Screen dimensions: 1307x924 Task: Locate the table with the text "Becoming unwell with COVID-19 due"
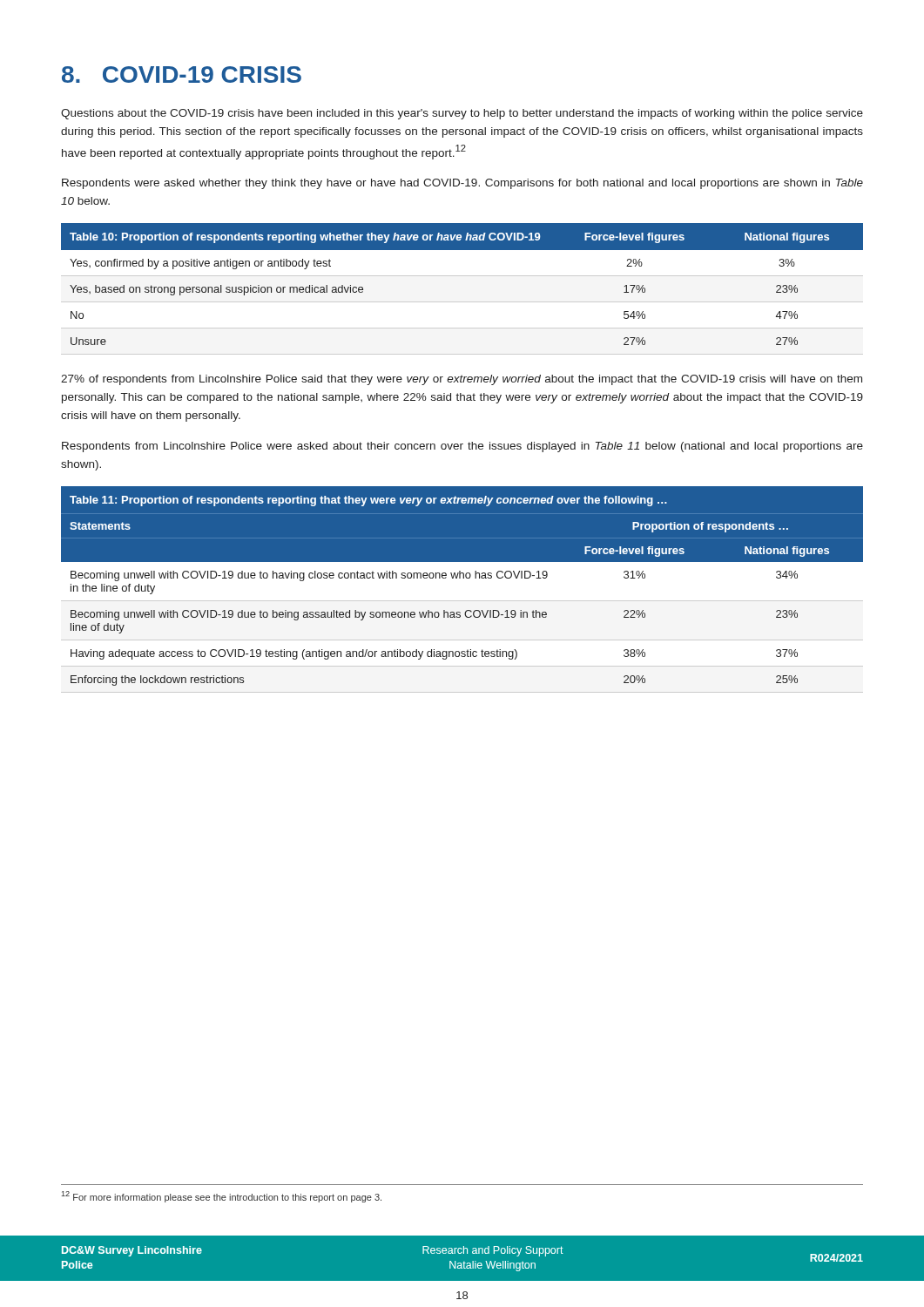point(462,589)
